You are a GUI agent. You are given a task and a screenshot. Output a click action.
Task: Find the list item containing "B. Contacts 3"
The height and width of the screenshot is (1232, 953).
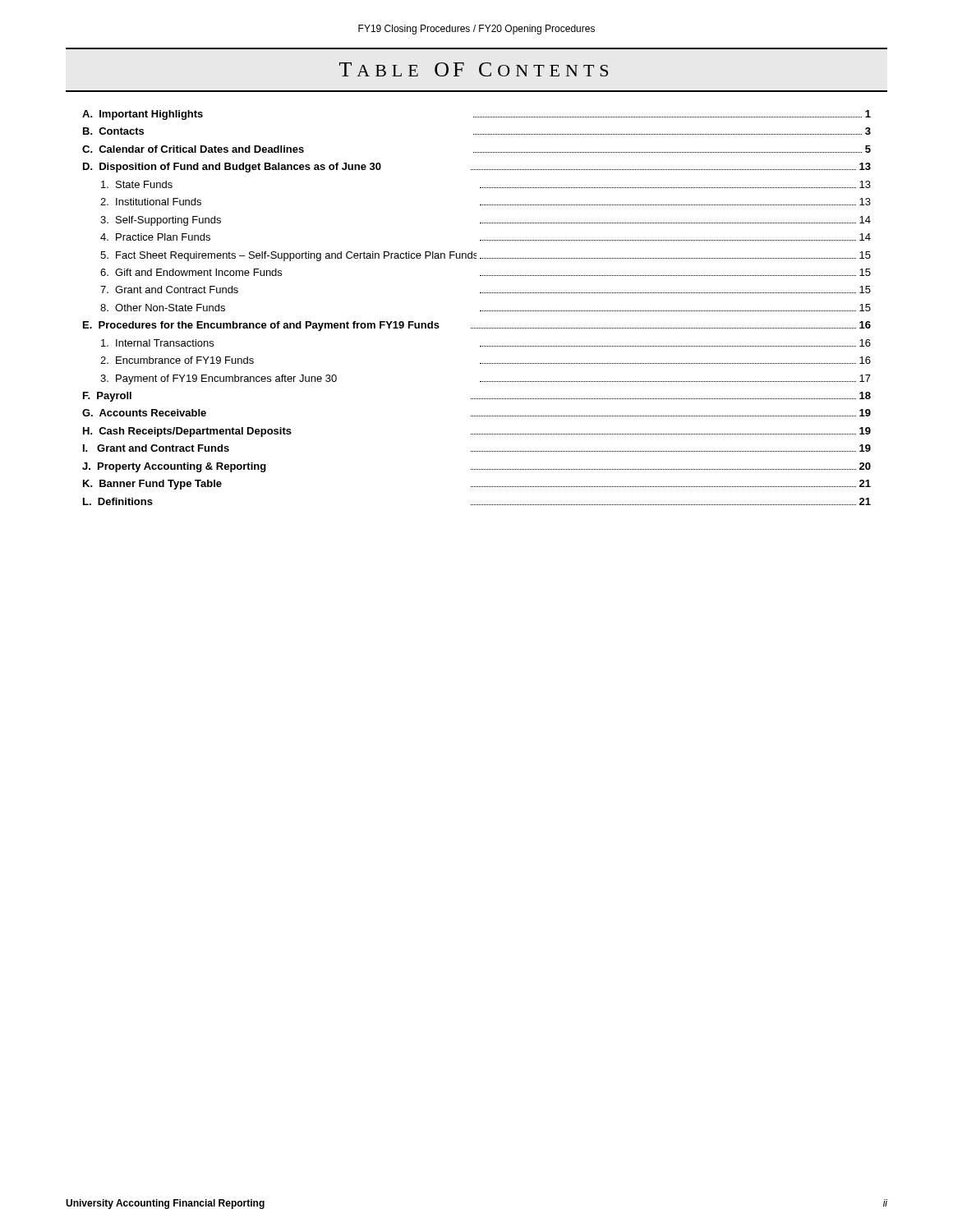pos(476,132)
